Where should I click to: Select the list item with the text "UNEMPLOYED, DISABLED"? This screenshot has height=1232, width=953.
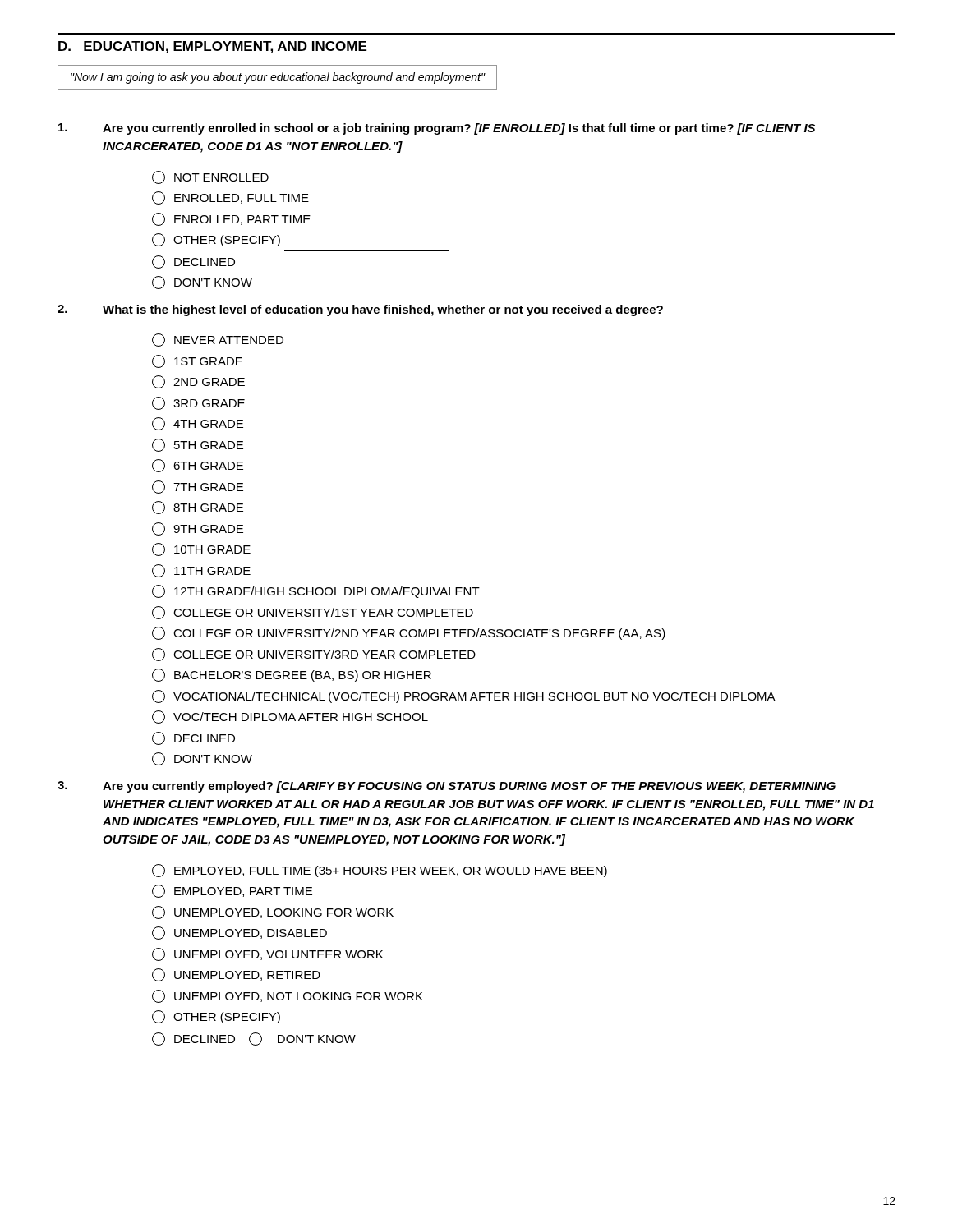pos(239,933)
